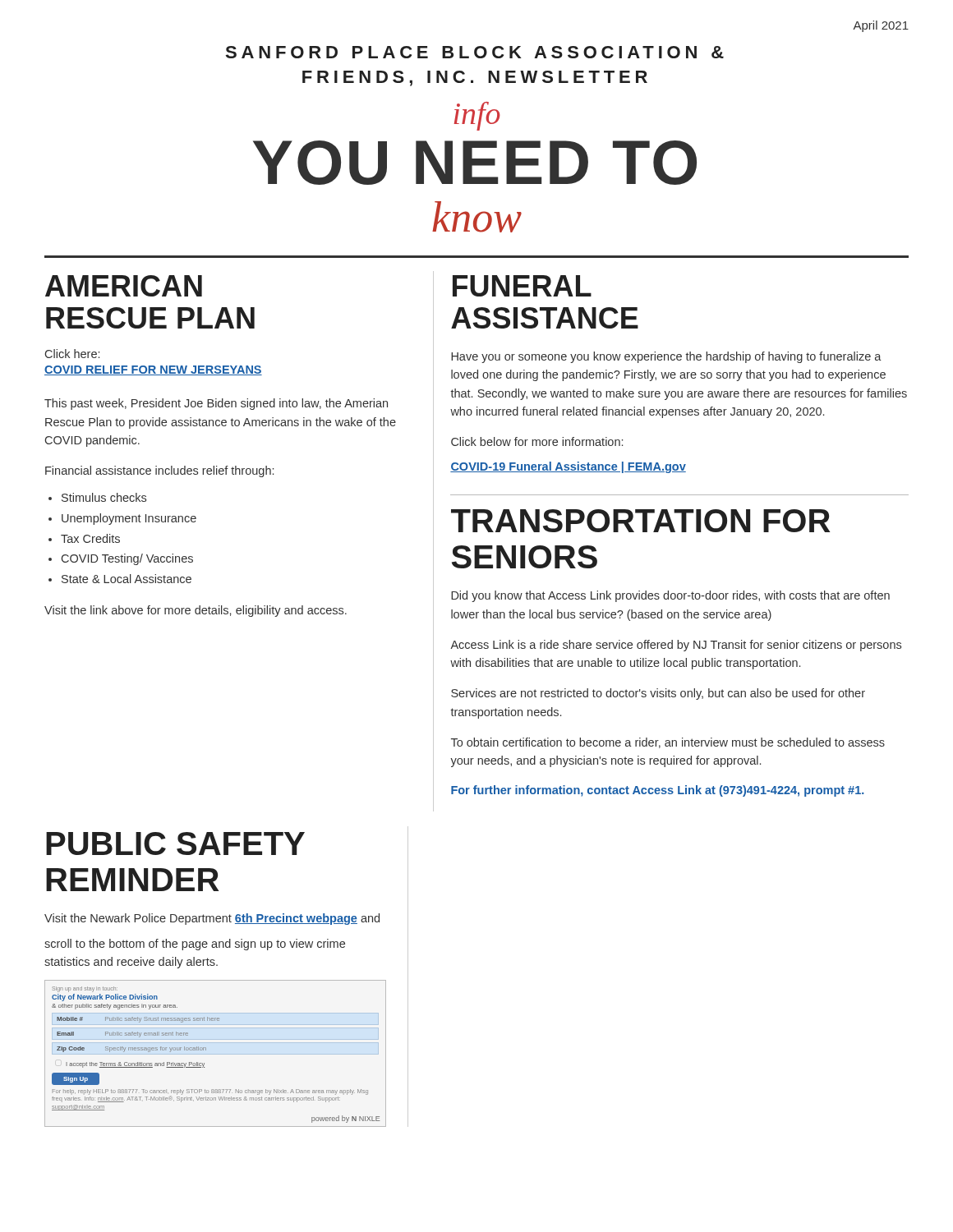Click the passage that begins "COVID RELIEF FOR NEW"
The height and width of the screenshot is (1232, 953).
(x=153, y=369)
